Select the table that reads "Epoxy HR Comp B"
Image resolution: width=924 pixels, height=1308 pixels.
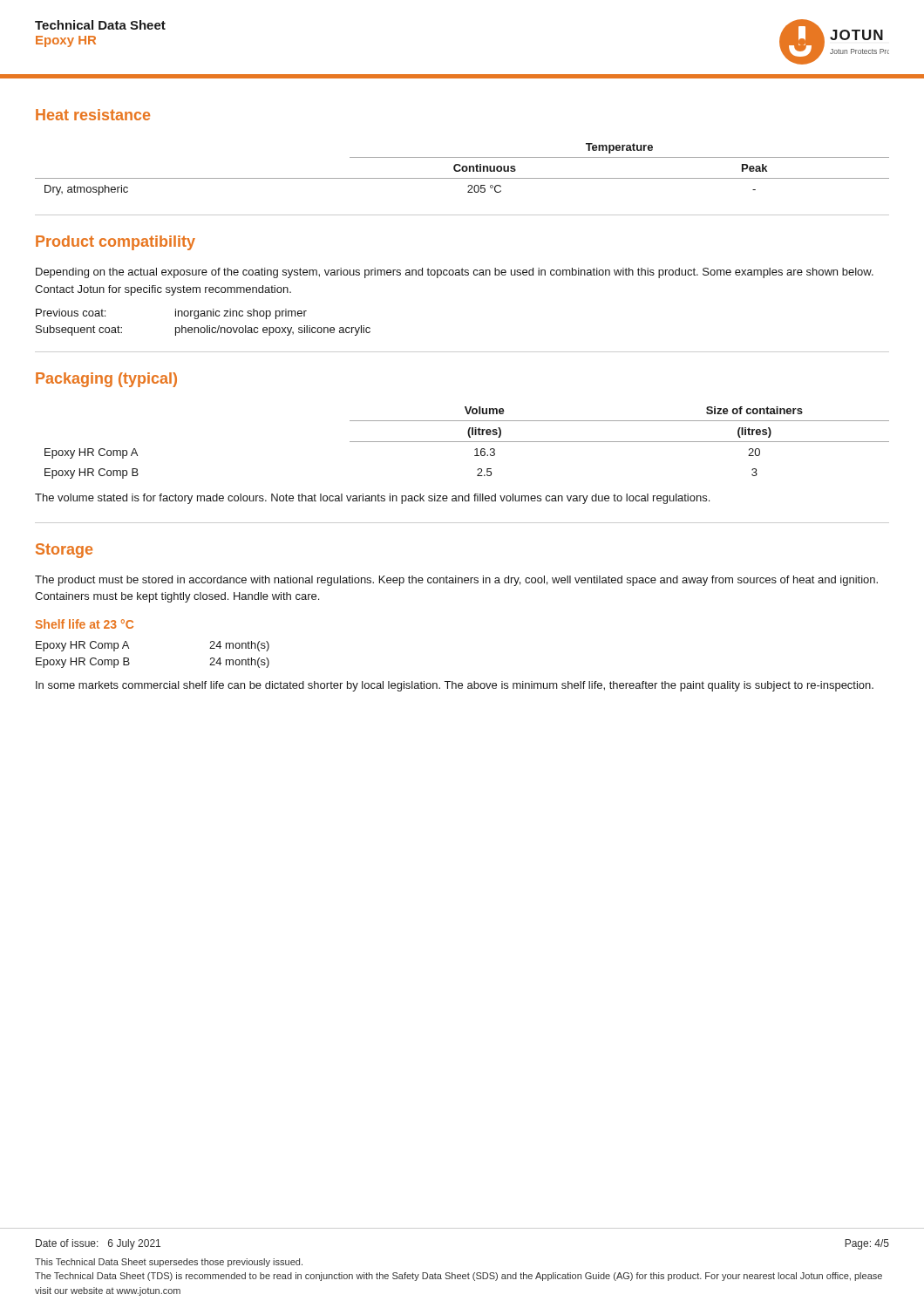(462, 441)
